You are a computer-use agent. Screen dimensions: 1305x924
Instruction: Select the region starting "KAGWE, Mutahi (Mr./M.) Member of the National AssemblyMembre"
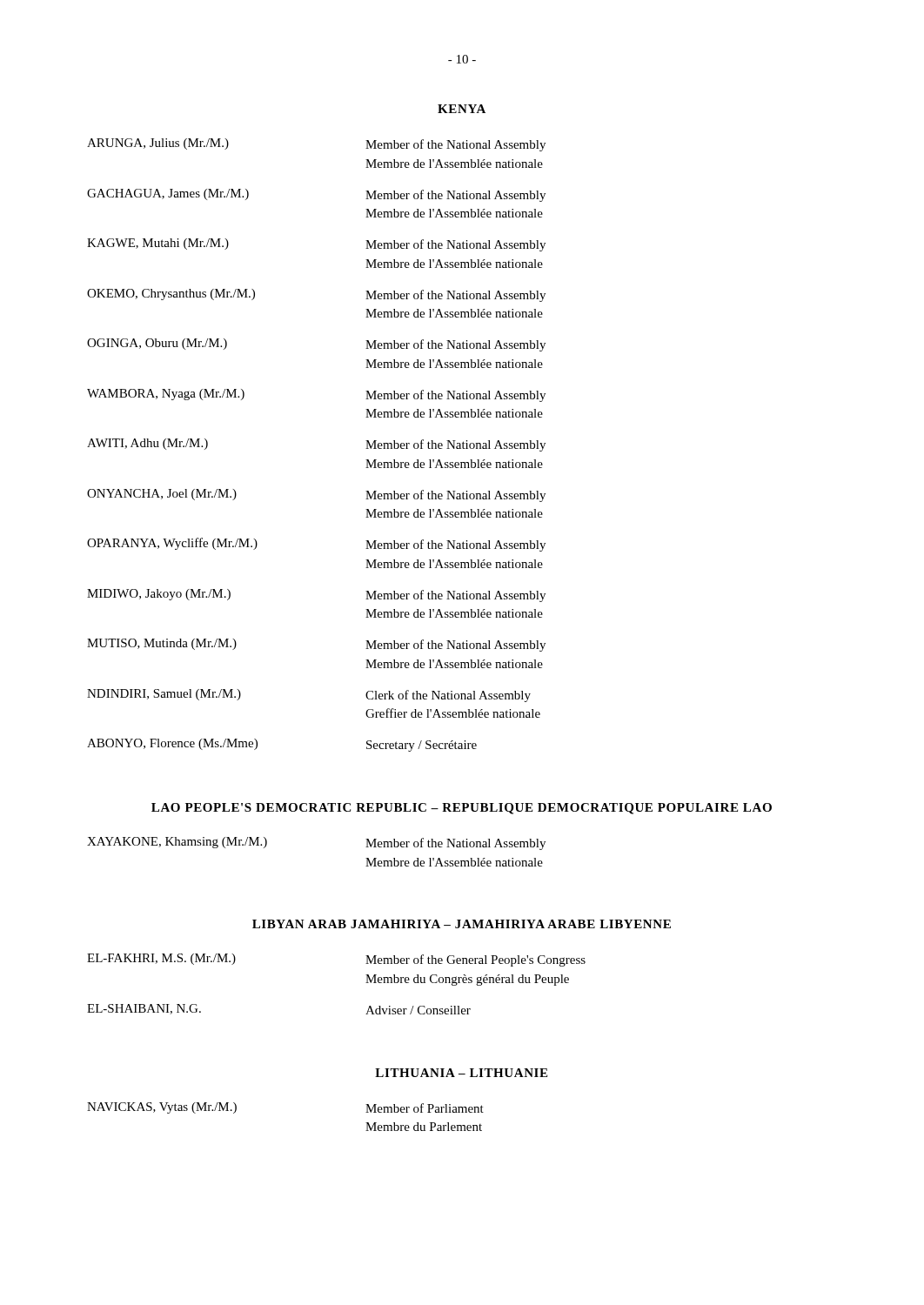(x=462, y=255)
